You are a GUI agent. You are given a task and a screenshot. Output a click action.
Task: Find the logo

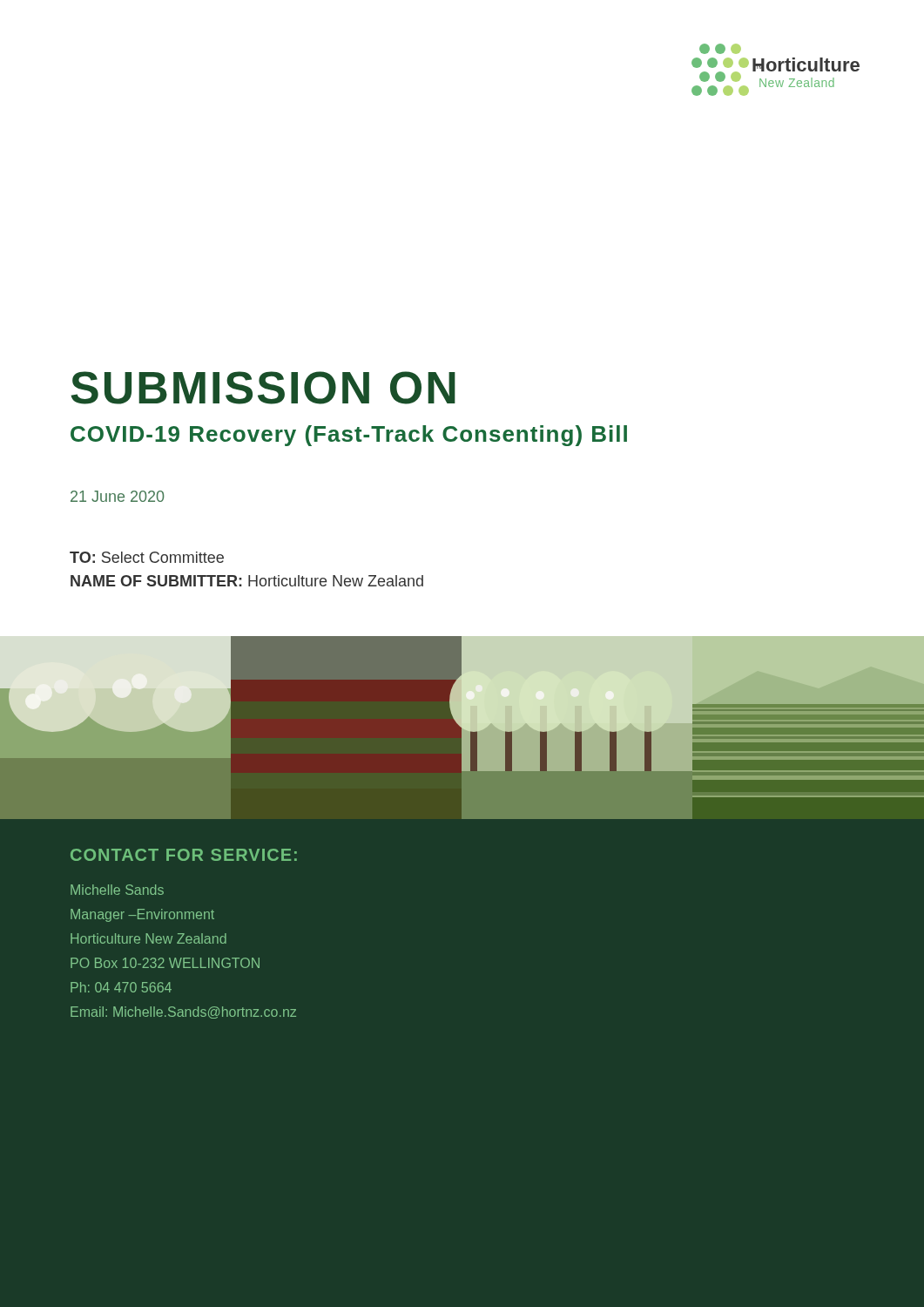[780, 83]
